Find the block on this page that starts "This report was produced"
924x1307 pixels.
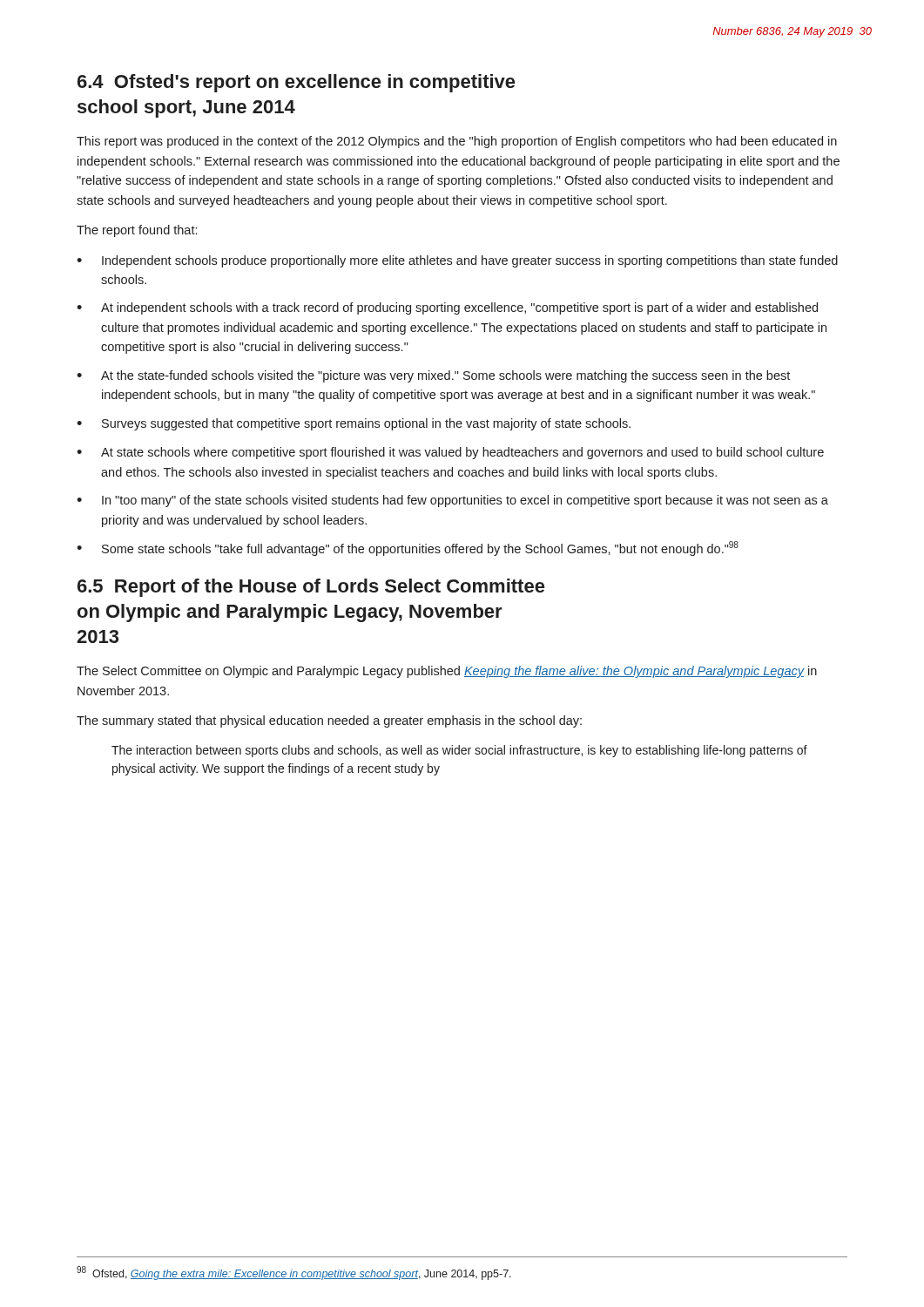pos(458,171)
